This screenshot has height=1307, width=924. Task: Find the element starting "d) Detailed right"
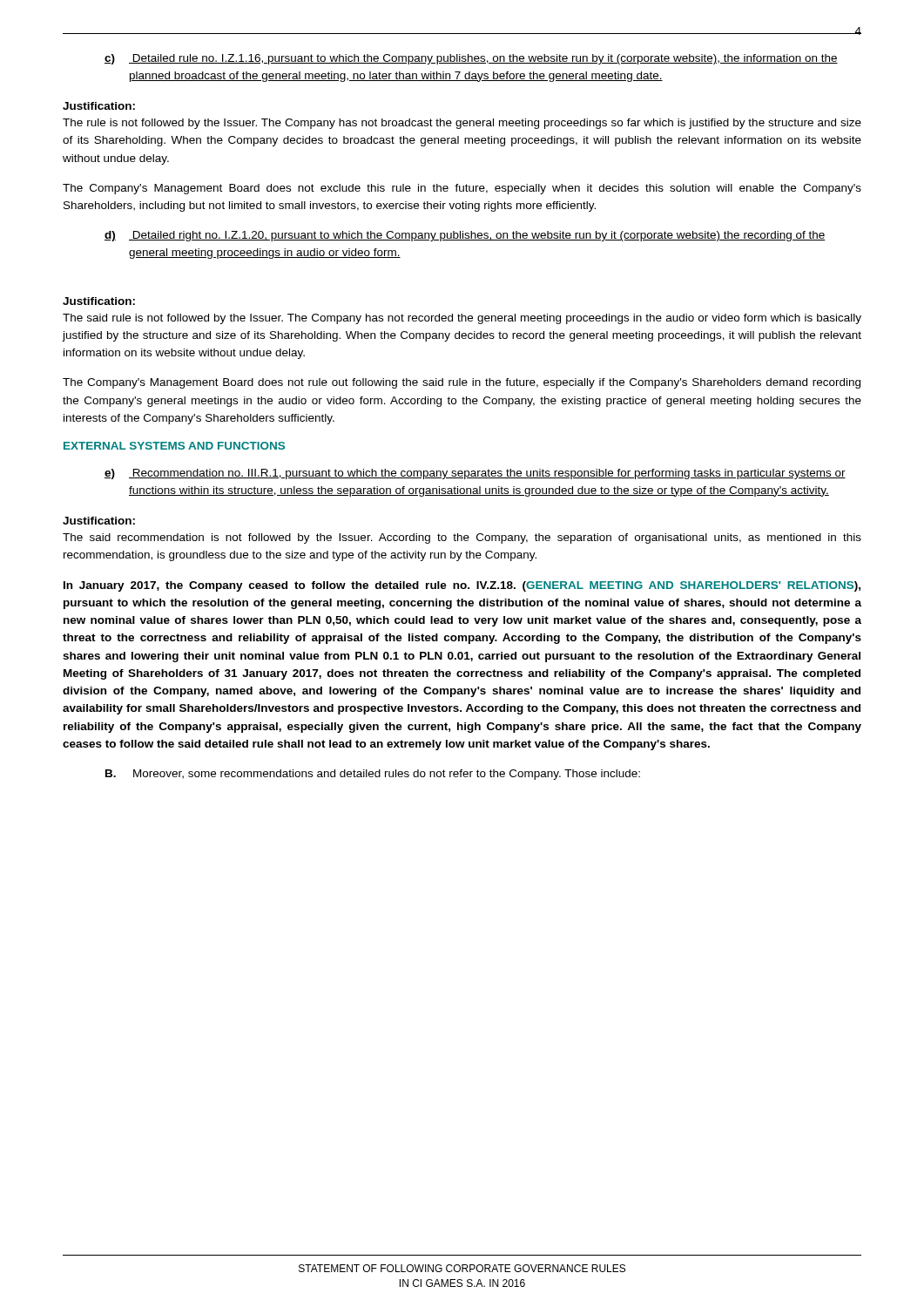coord(483,244)
